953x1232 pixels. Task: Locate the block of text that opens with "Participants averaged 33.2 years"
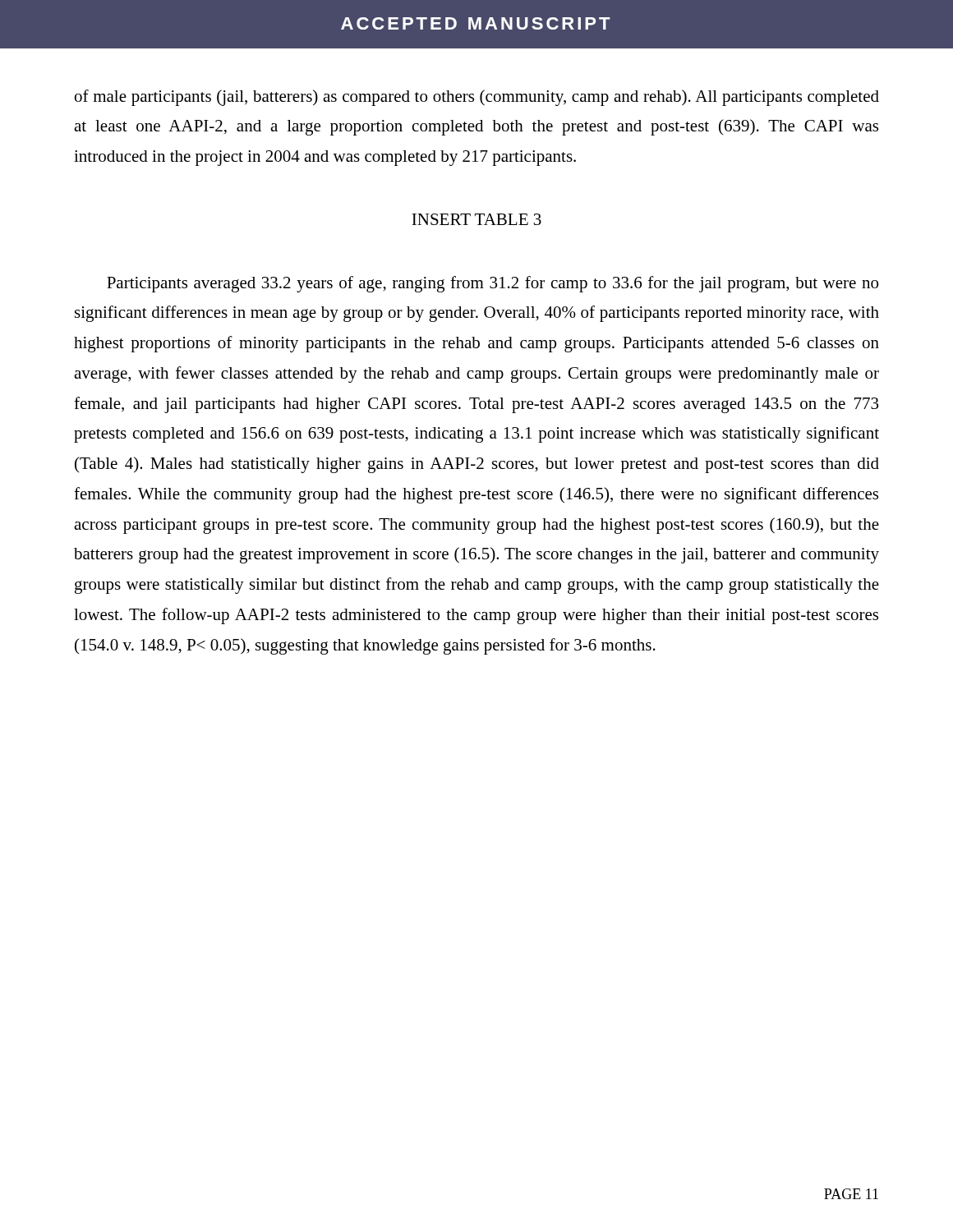(476, 463)
